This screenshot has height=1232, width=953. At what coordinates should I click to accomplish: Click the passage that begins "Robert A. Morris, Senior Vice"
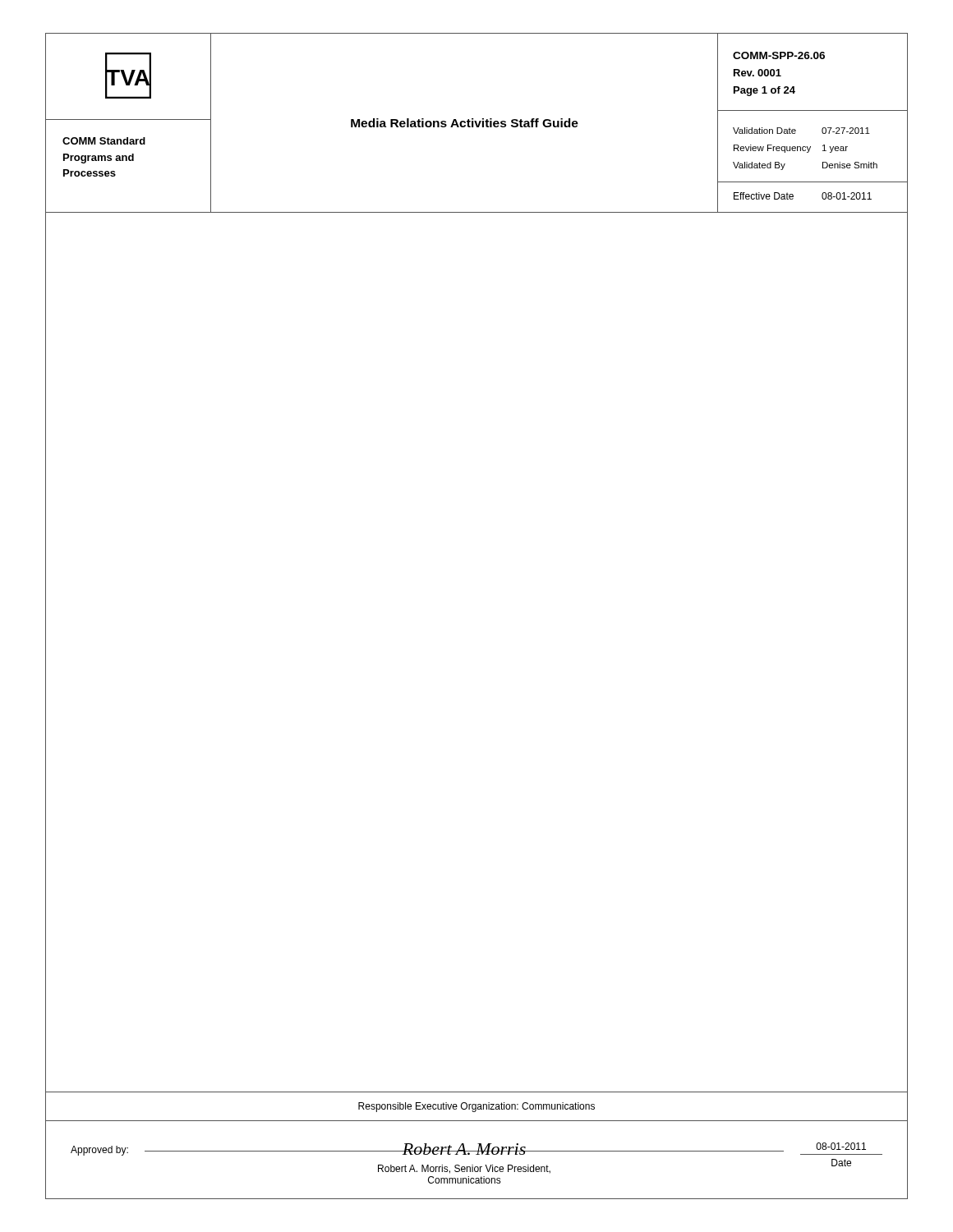464,1175
